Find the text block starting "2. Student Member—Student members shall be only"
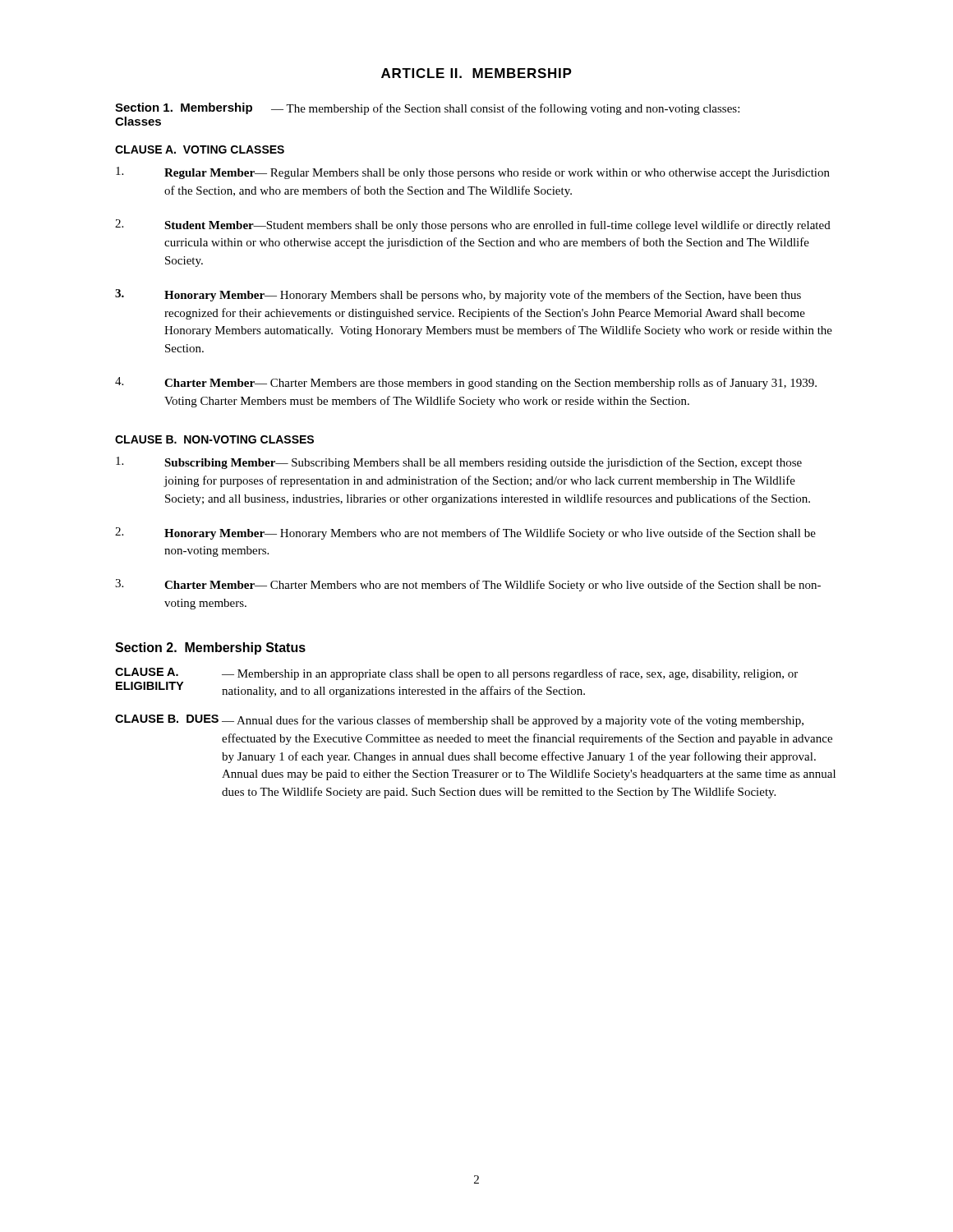The image size is (953, 1232). 476,247
